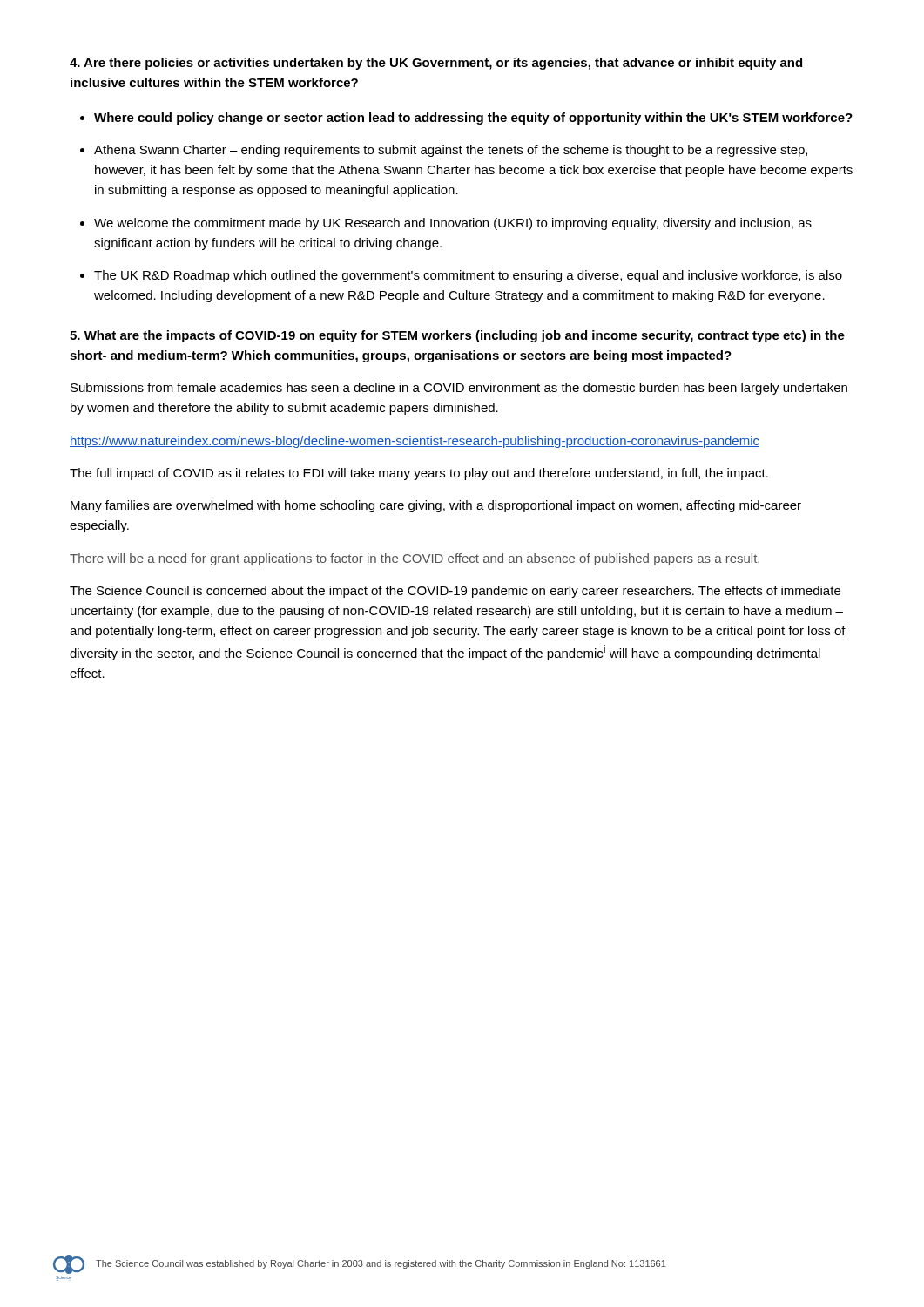The height and width of the screenshot is (1307, 924).
Task: Find the text block that says "The Science Council is concerned"
Action: tap(457, 631)
